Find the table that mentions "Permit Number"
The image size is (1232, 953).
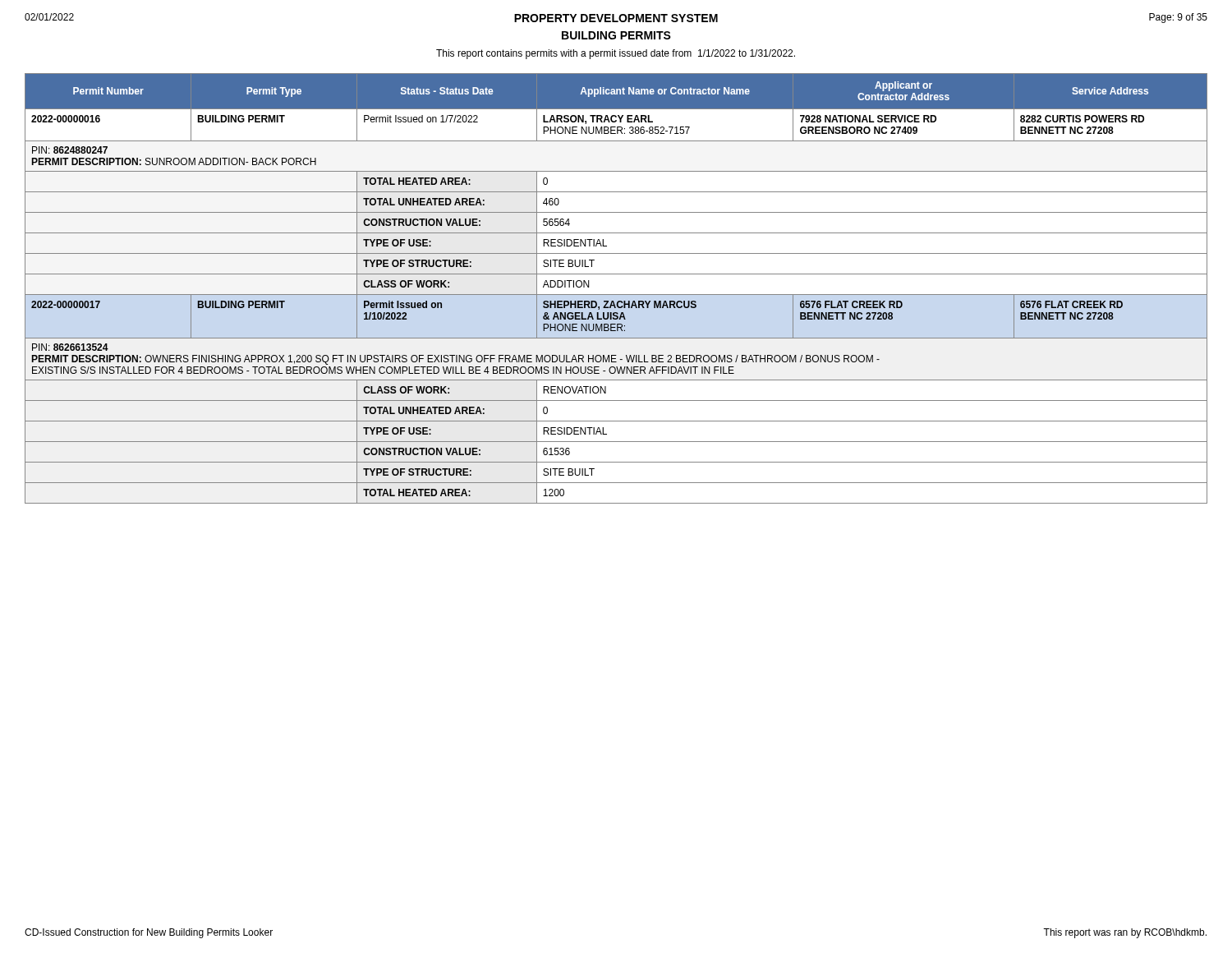pyautogui.click(x=616, y=288)
